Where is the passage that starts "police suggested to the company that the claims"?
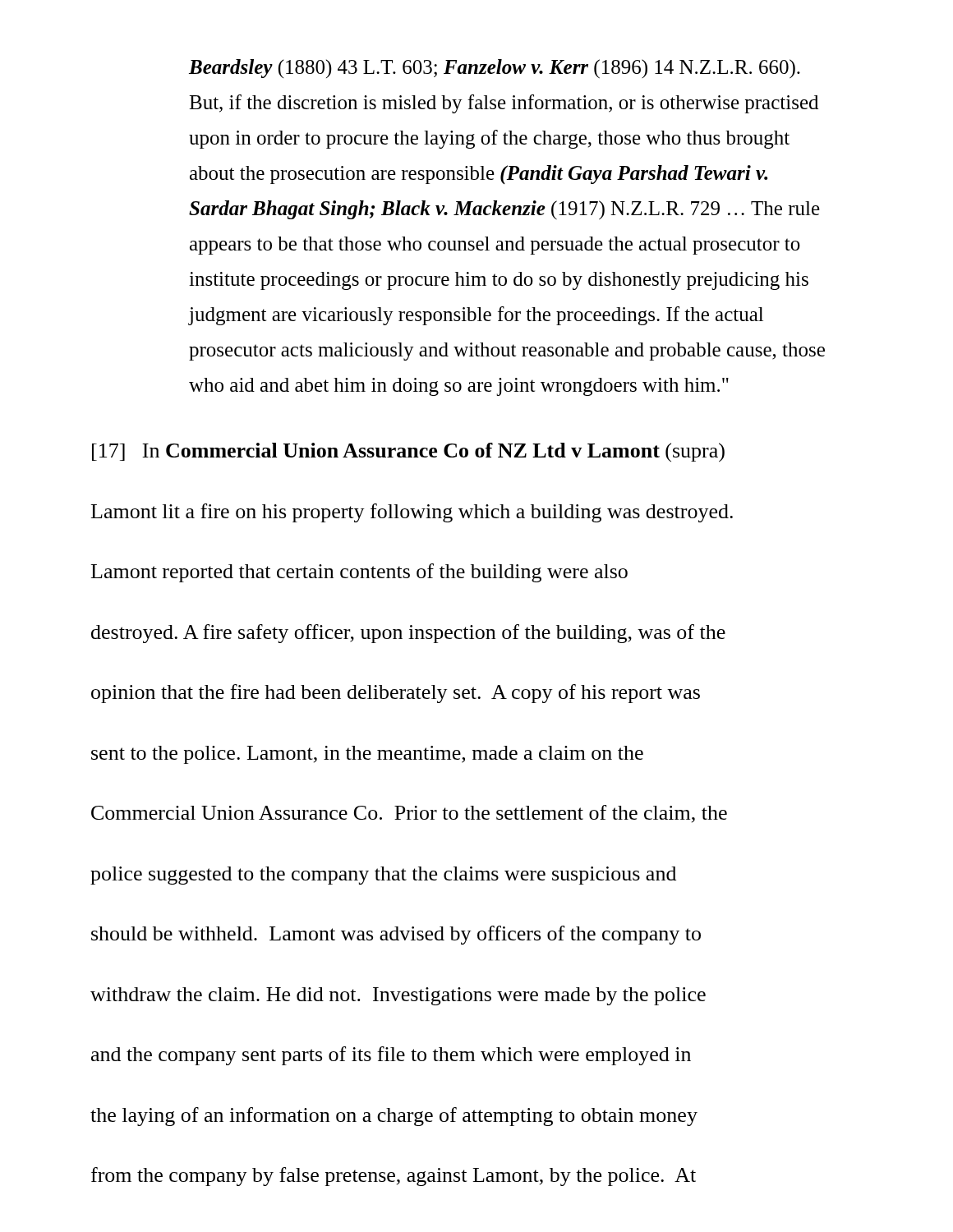The height and width of the screenshot is (1232, 953). tap(383, 873)
